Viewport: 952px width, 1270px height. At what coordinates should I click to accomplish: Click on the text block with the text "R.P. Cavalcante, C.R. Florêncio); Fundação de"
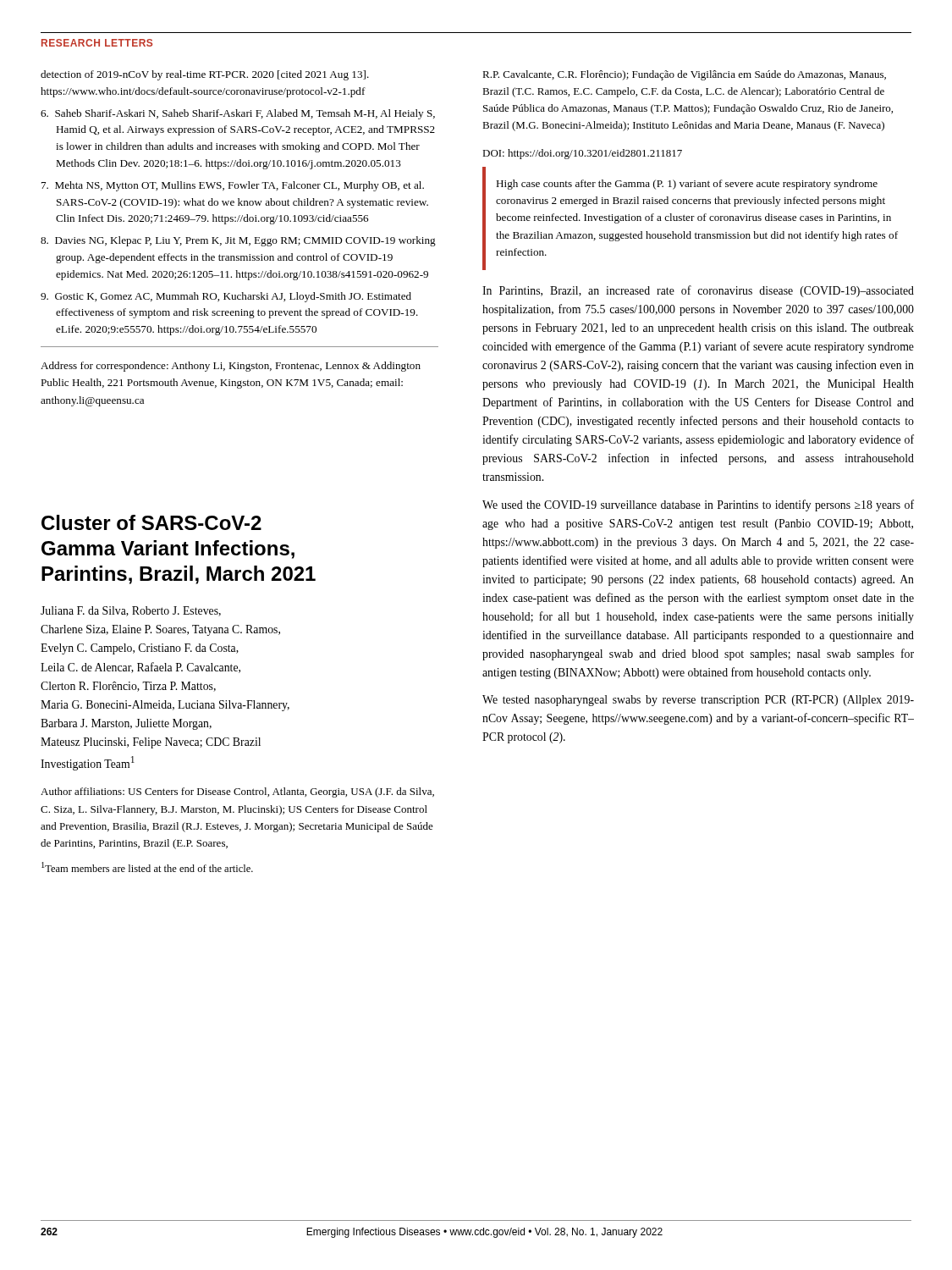click(688, 100)
